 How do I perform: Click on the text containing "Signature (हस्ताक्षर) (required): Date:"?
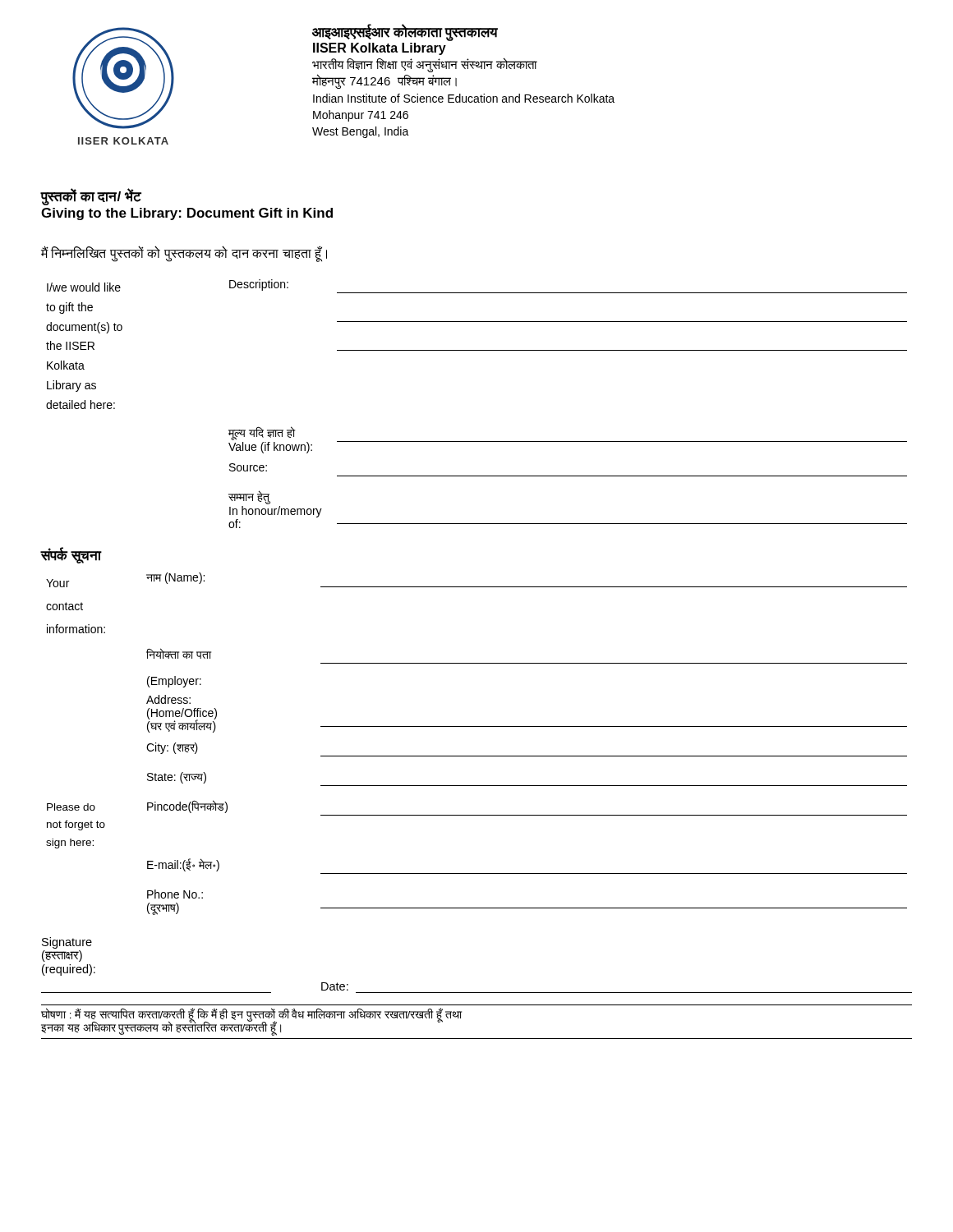pos(67,943)
